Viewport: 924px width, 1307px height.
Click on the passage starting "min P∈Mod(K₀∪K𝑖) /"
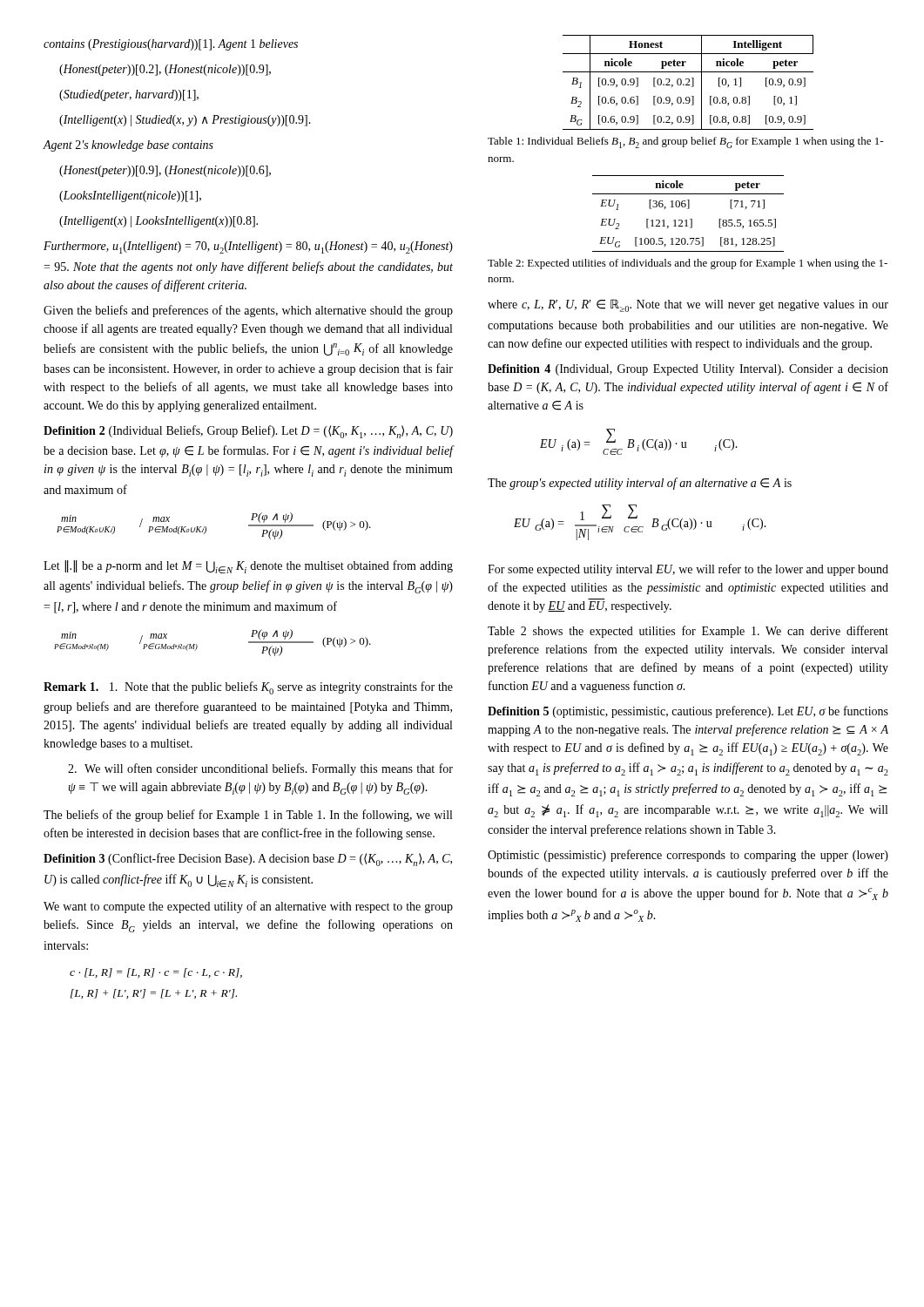pyautogui.click(x=240, y=528)
